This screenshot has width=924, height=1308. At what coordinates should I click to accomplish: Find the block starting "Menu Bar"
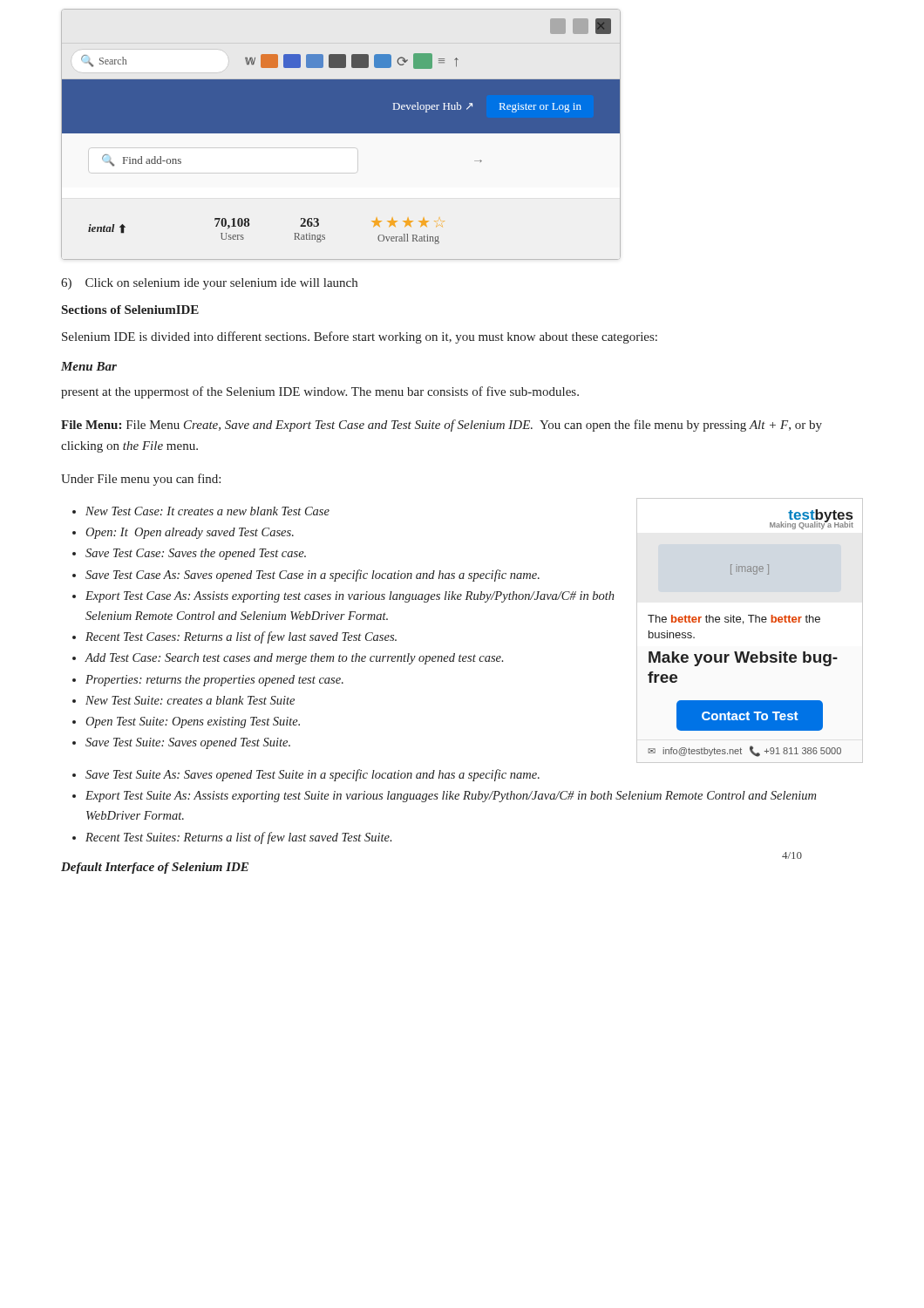pos(89,366)
